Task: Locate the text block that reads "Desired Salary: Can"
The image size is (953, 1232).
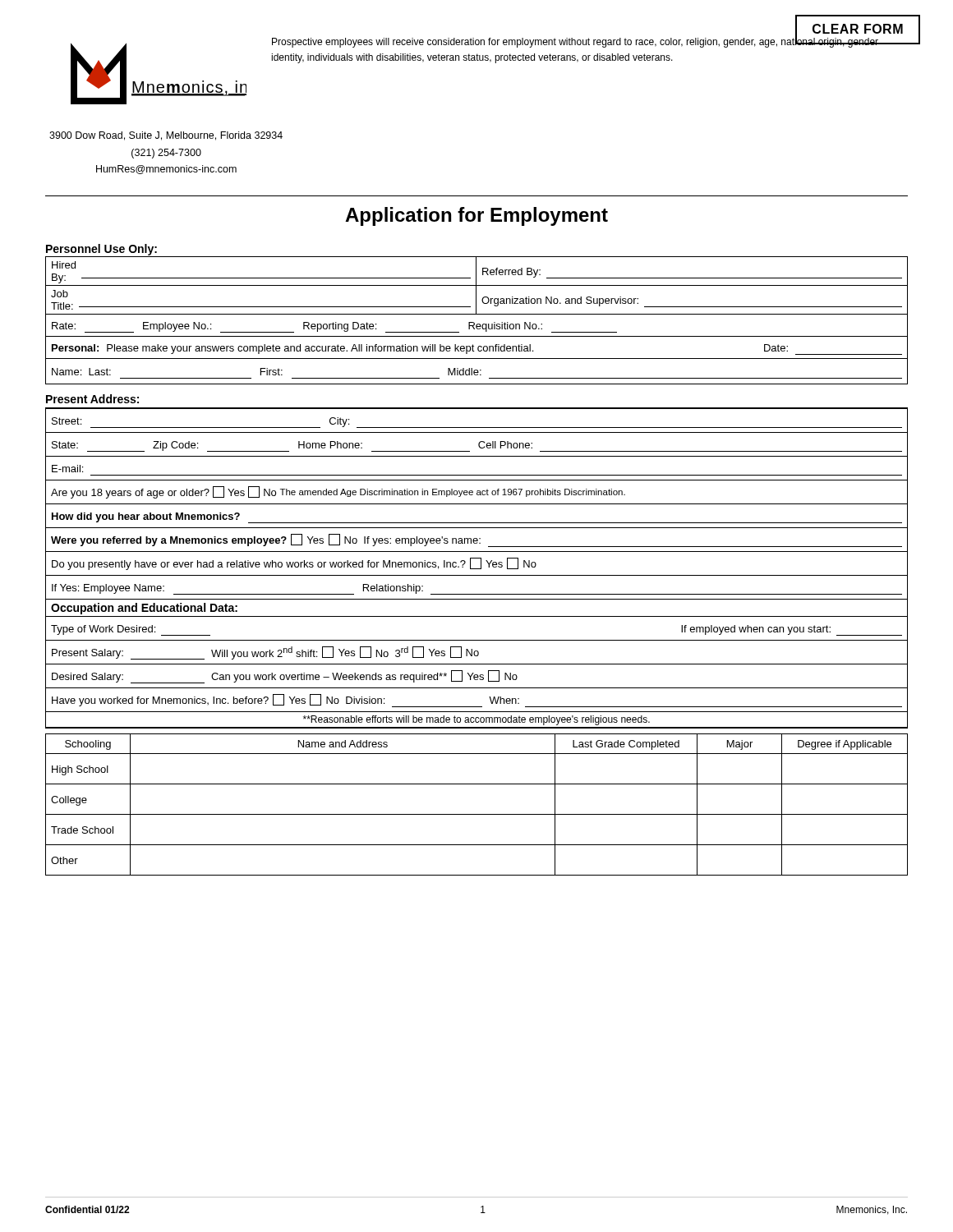Action: pos(284,676)
